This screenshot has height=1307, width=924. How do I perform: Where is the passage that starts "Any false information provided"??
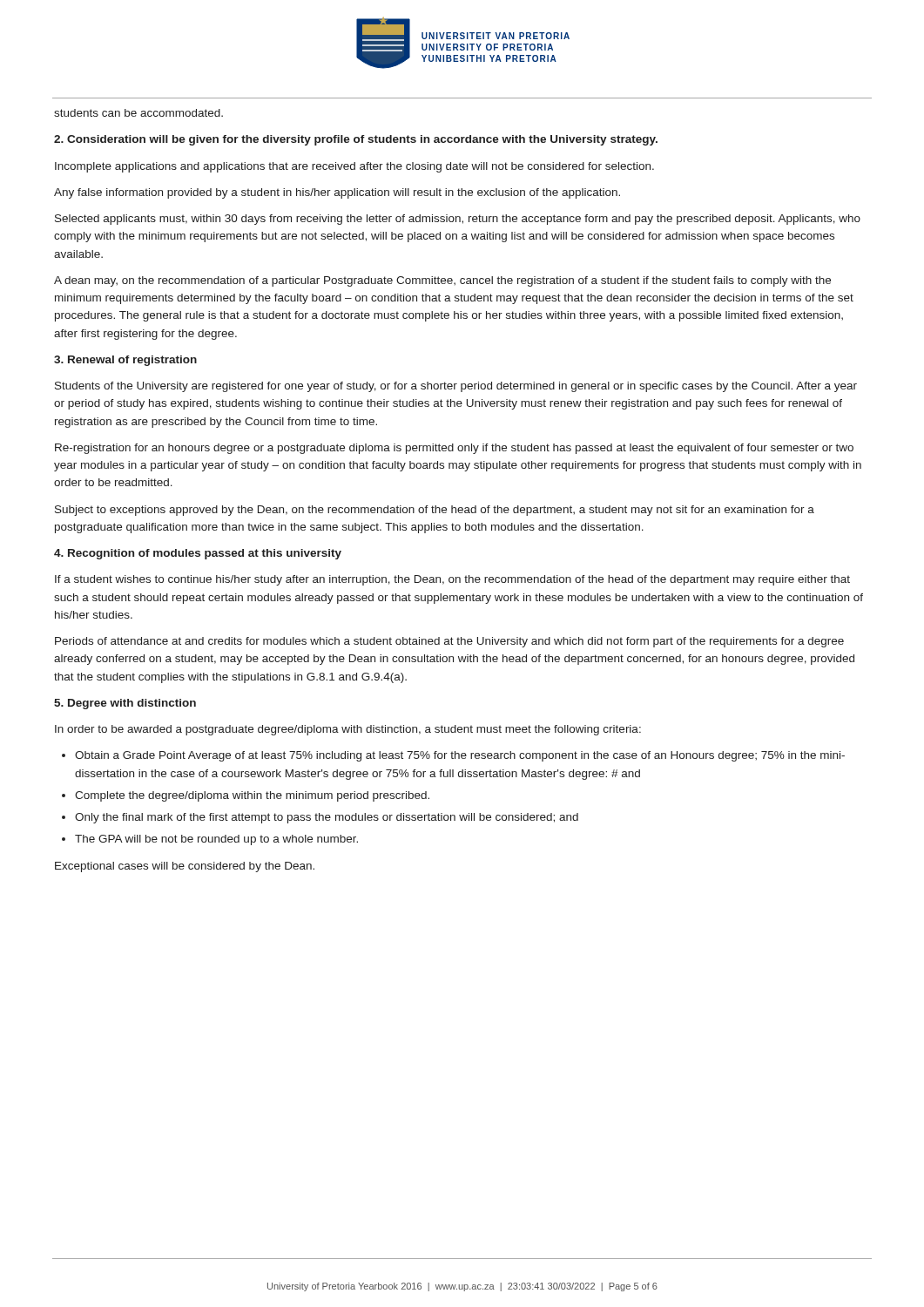462,192
